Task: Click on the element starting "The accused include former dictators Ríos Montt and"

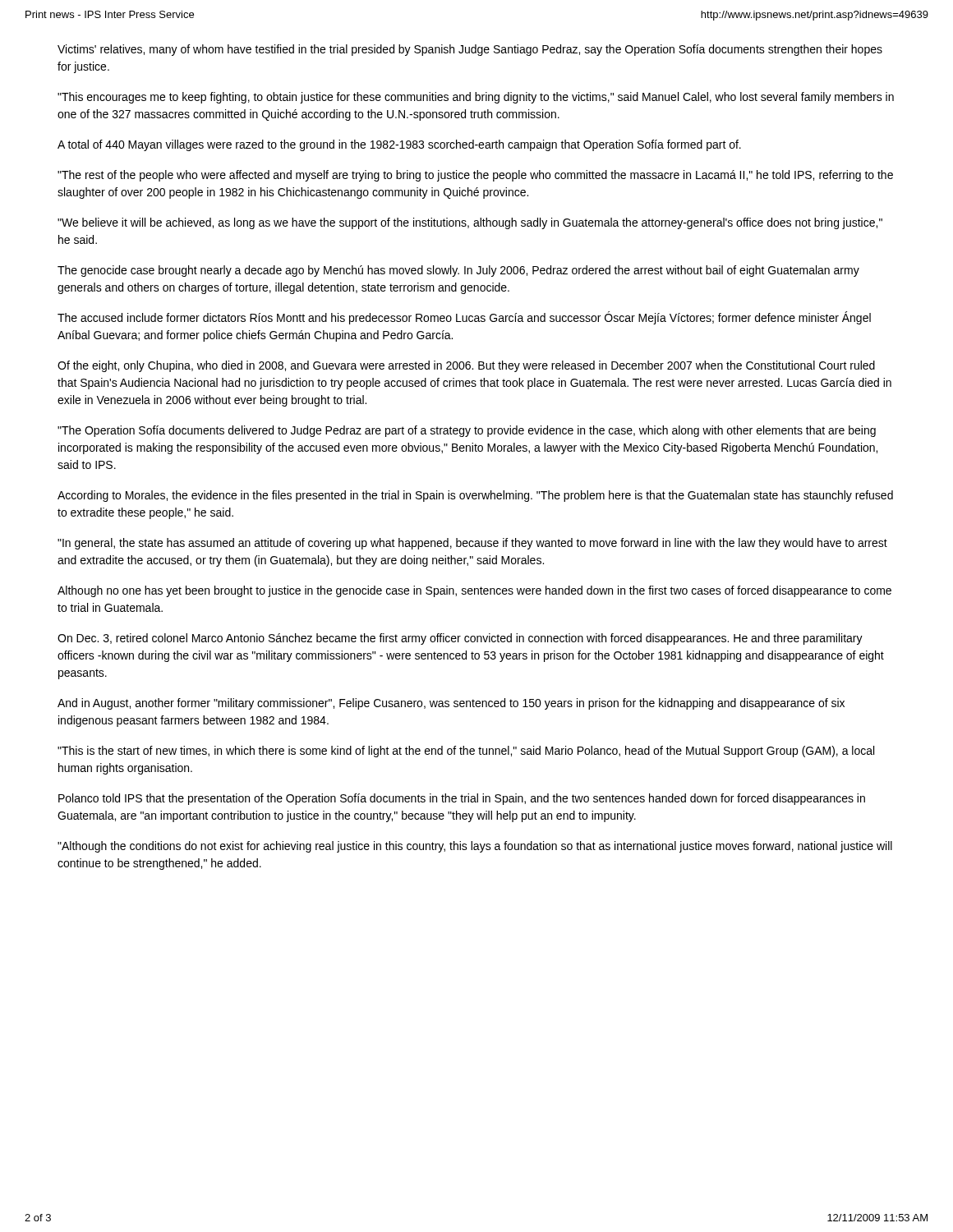Action: click(x=464, y=326)
